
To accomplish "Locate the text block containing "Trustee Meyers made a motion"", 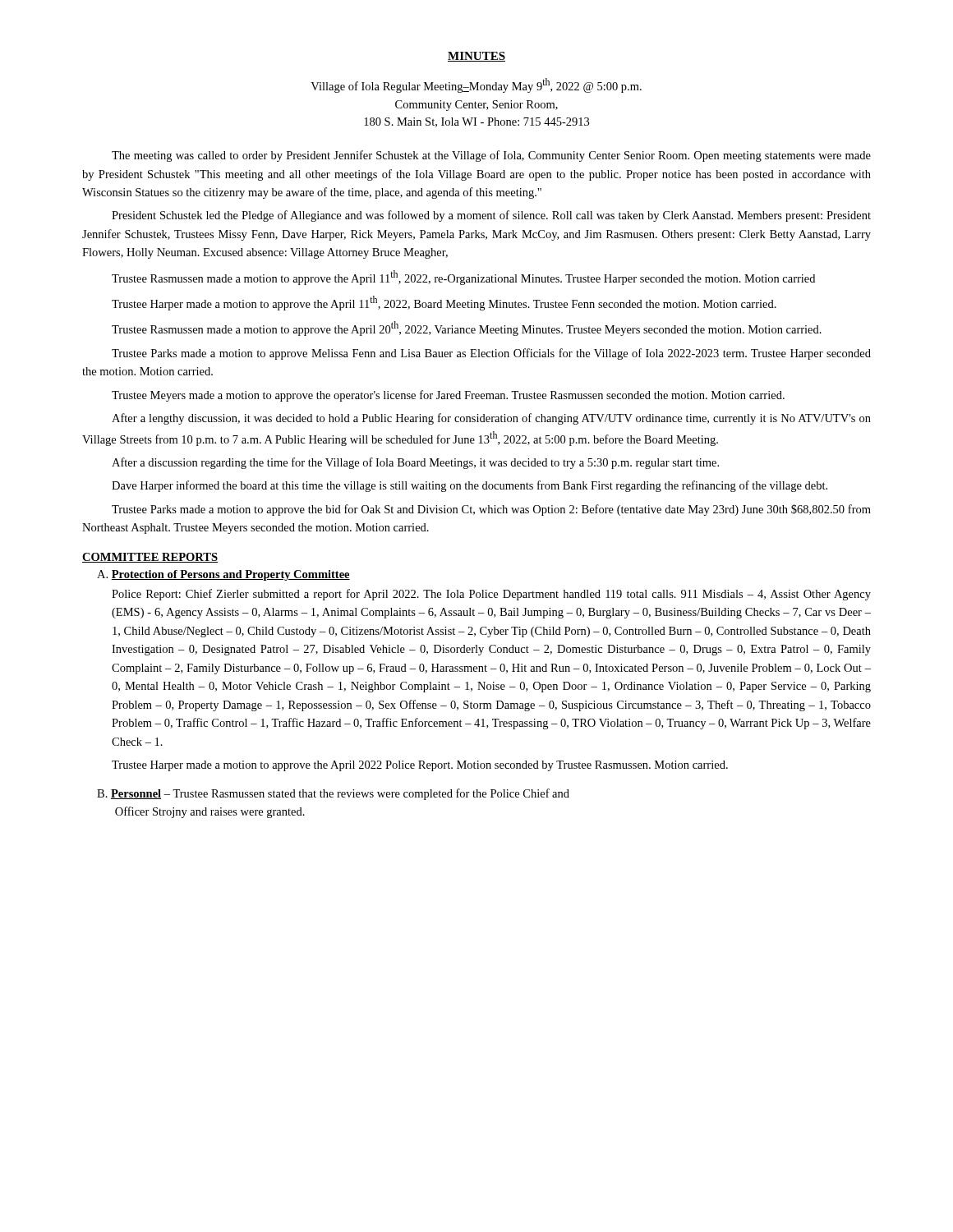I will (448, 395).
